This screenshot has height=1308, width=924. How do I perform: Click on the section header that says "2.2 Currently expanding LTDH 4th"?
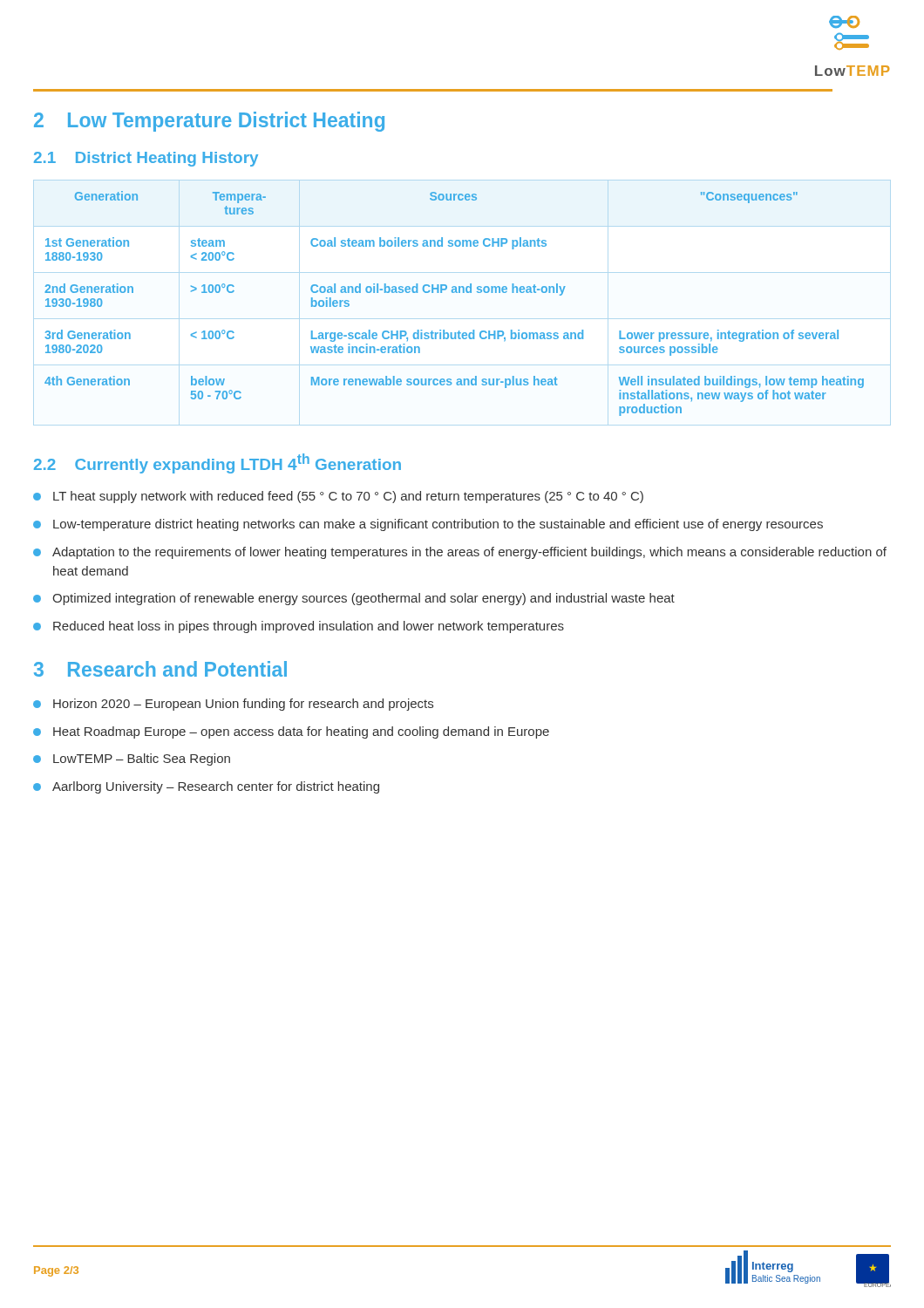(218, 463)
